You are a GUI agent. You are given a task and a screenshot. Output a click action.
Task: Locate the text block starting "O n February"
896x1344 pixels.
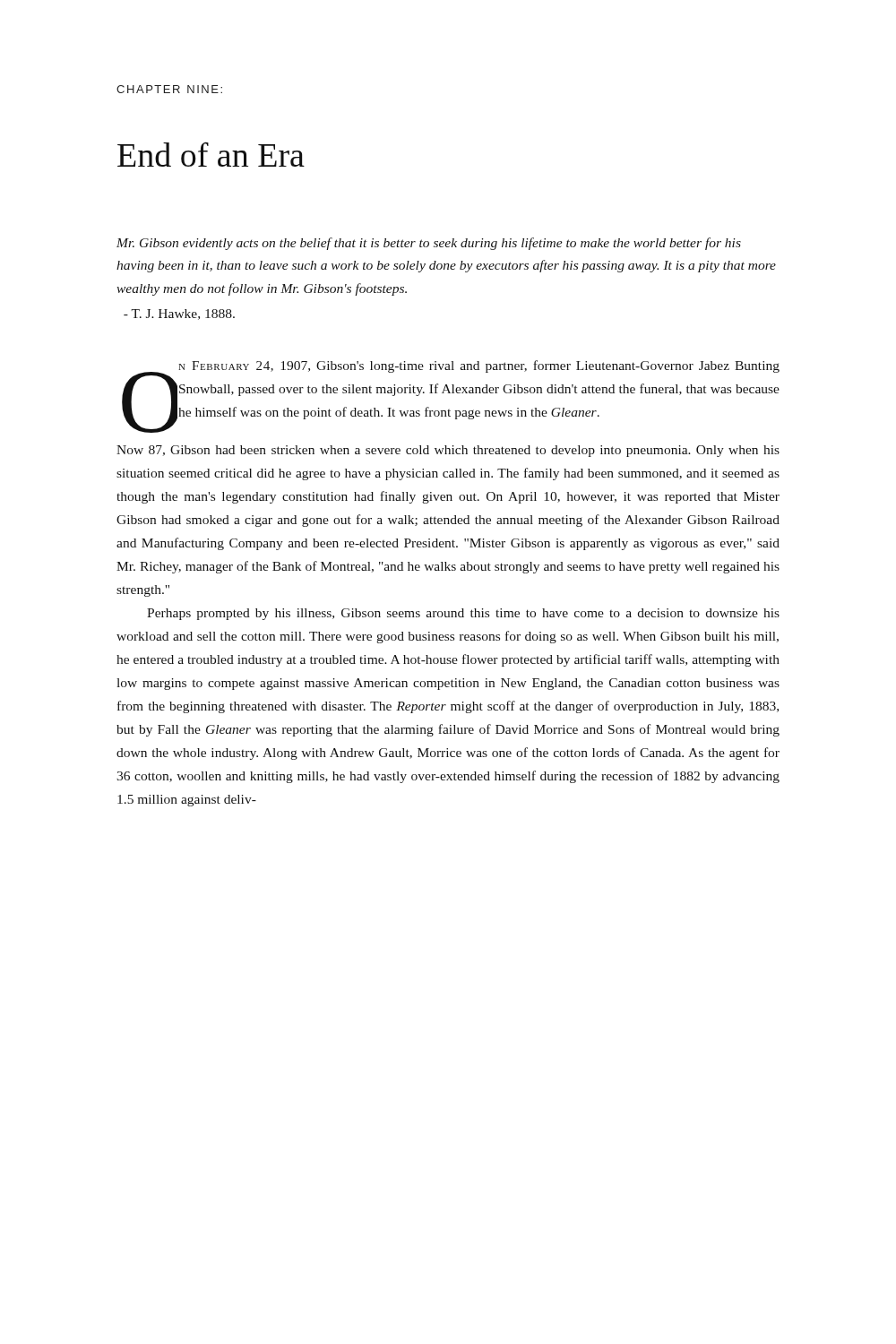click(451, 396)
